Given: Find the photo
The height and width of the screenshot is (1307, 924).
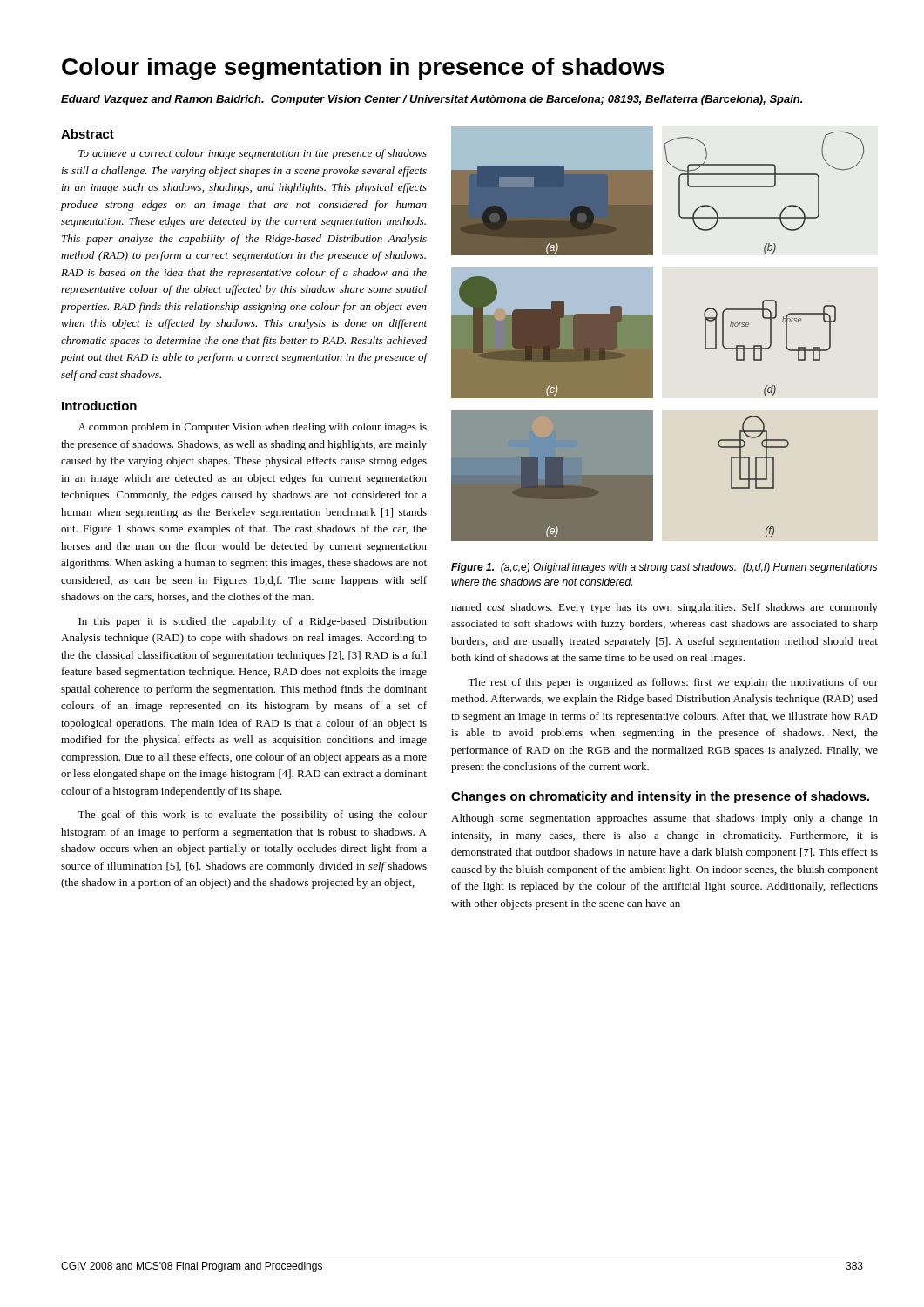Looking at the screenshot, I should [x=664, y=342].
